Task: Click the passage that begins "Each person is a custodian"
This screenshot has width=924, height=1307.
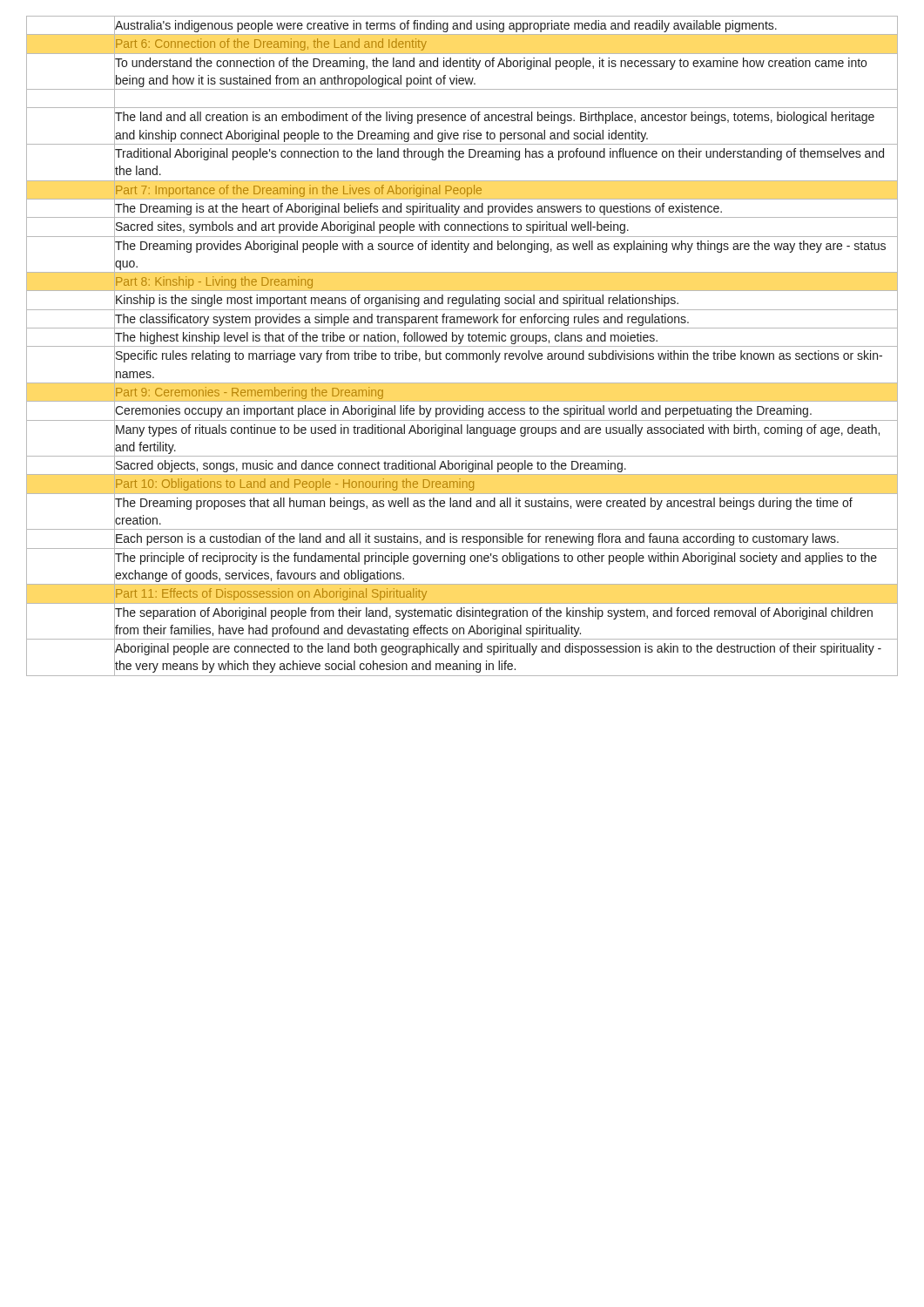Action: 477,539
